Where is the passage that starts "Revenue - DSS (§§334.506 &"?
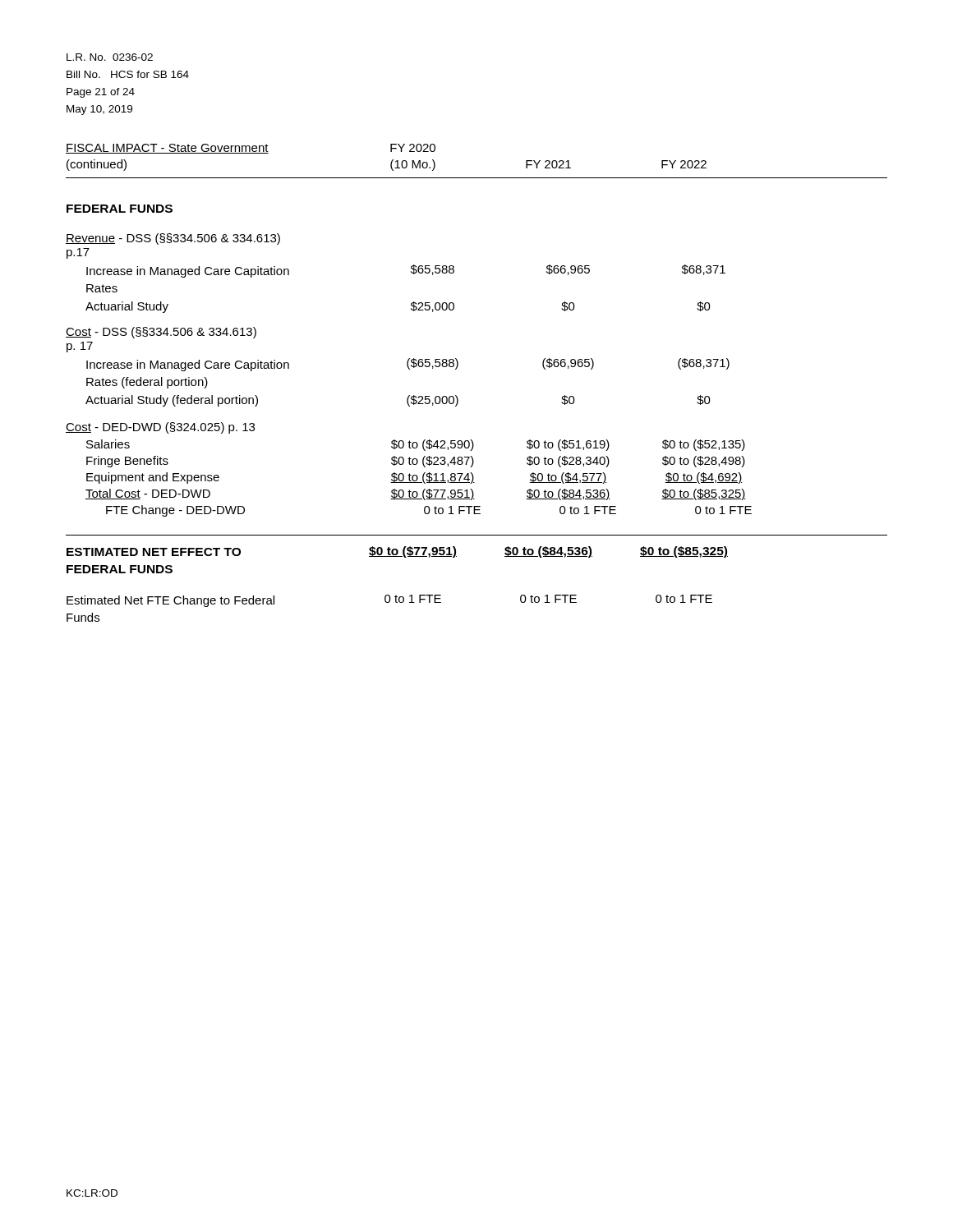This screenshot has height=1232, width=953. (x=173, y=245)
